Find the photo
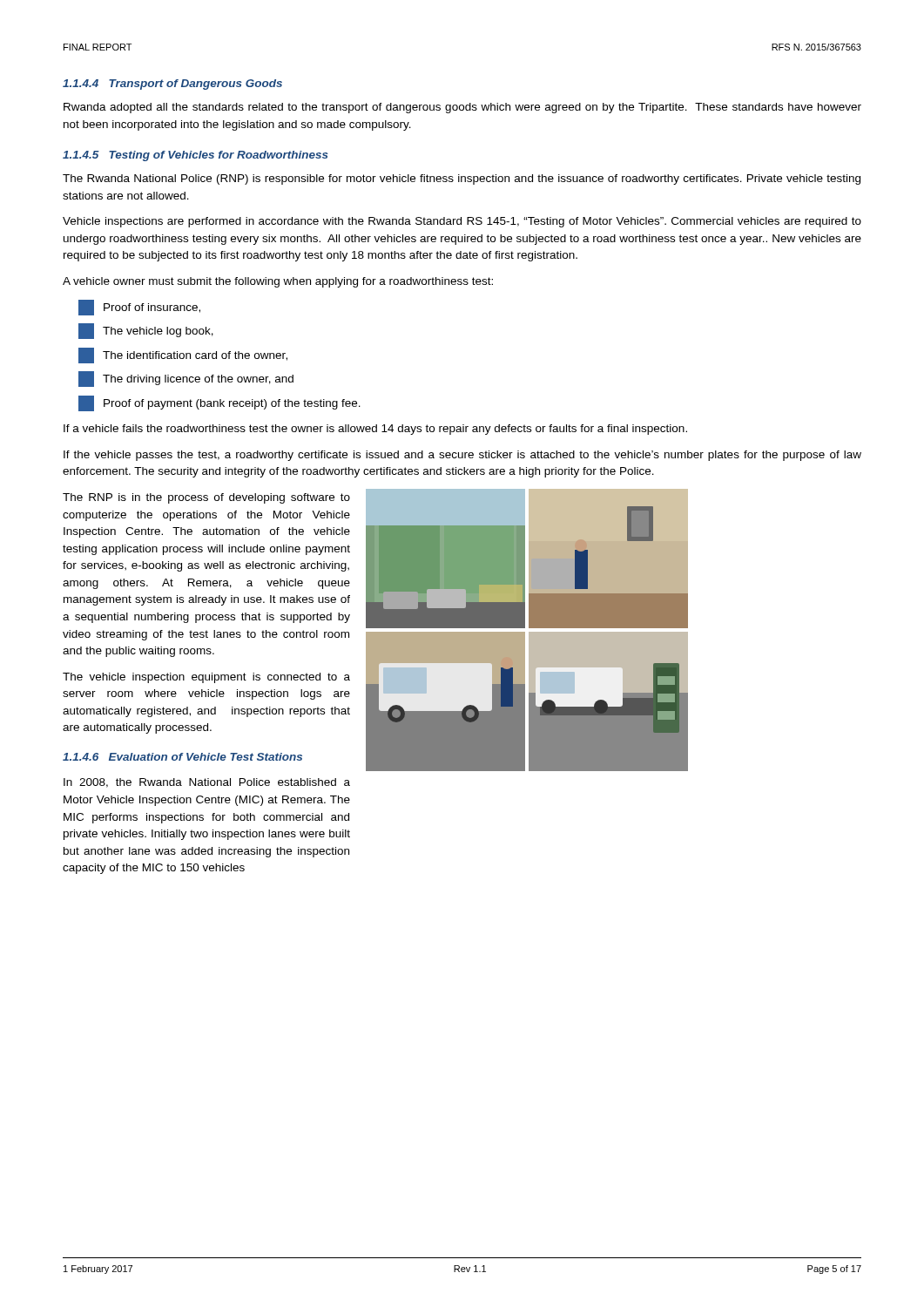Viewport: 924px width, 1307px height. point(614,704)
